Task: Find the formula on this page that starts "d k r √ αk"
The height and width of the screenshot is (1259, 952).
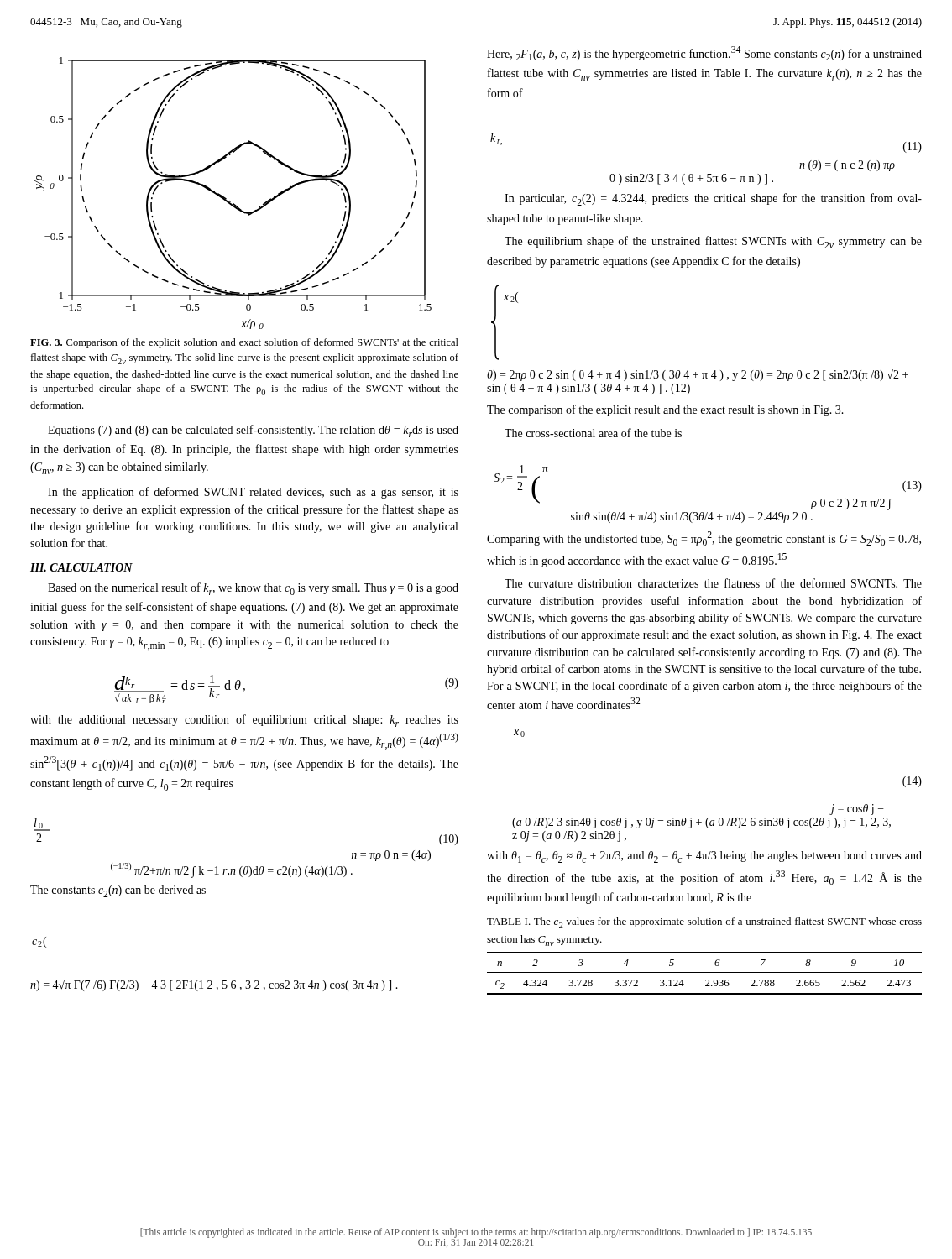Action: point(244,683)
